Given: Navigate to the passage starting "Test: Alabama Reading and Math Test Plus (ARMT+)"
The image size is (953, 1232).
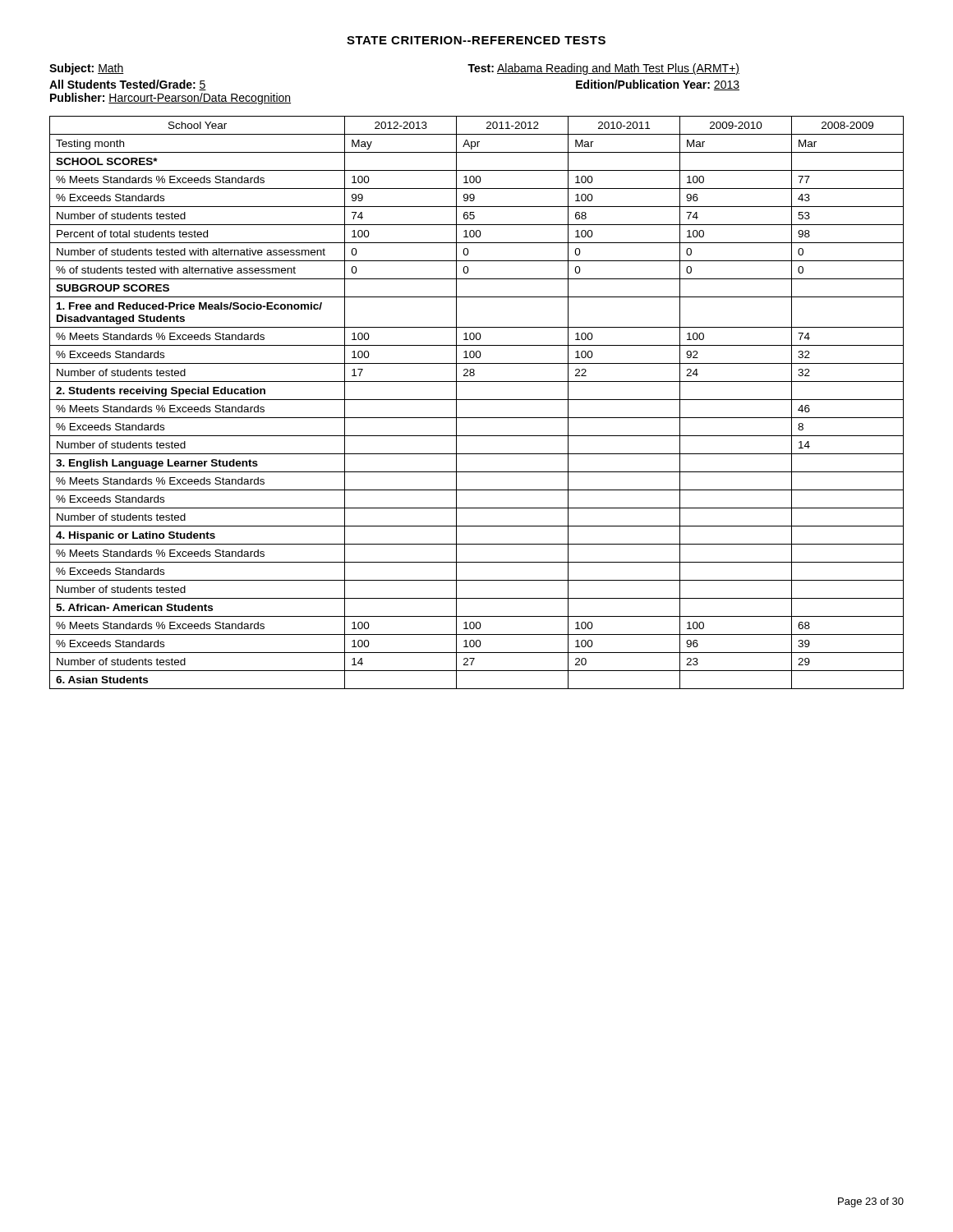Looking at the screenshot, I should [x=604, y=68].
